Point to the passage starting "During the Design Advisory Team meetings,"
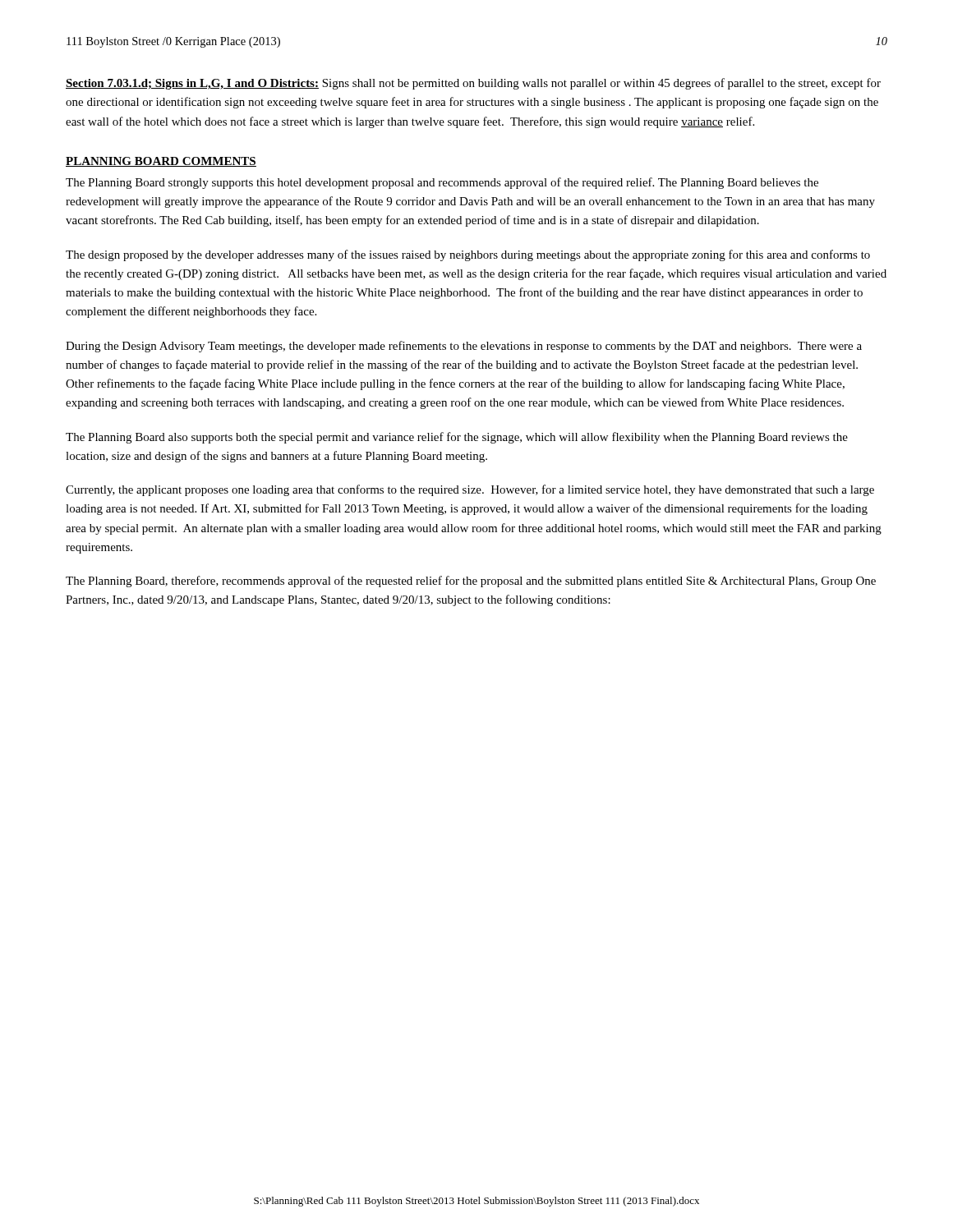 (464, 374)
